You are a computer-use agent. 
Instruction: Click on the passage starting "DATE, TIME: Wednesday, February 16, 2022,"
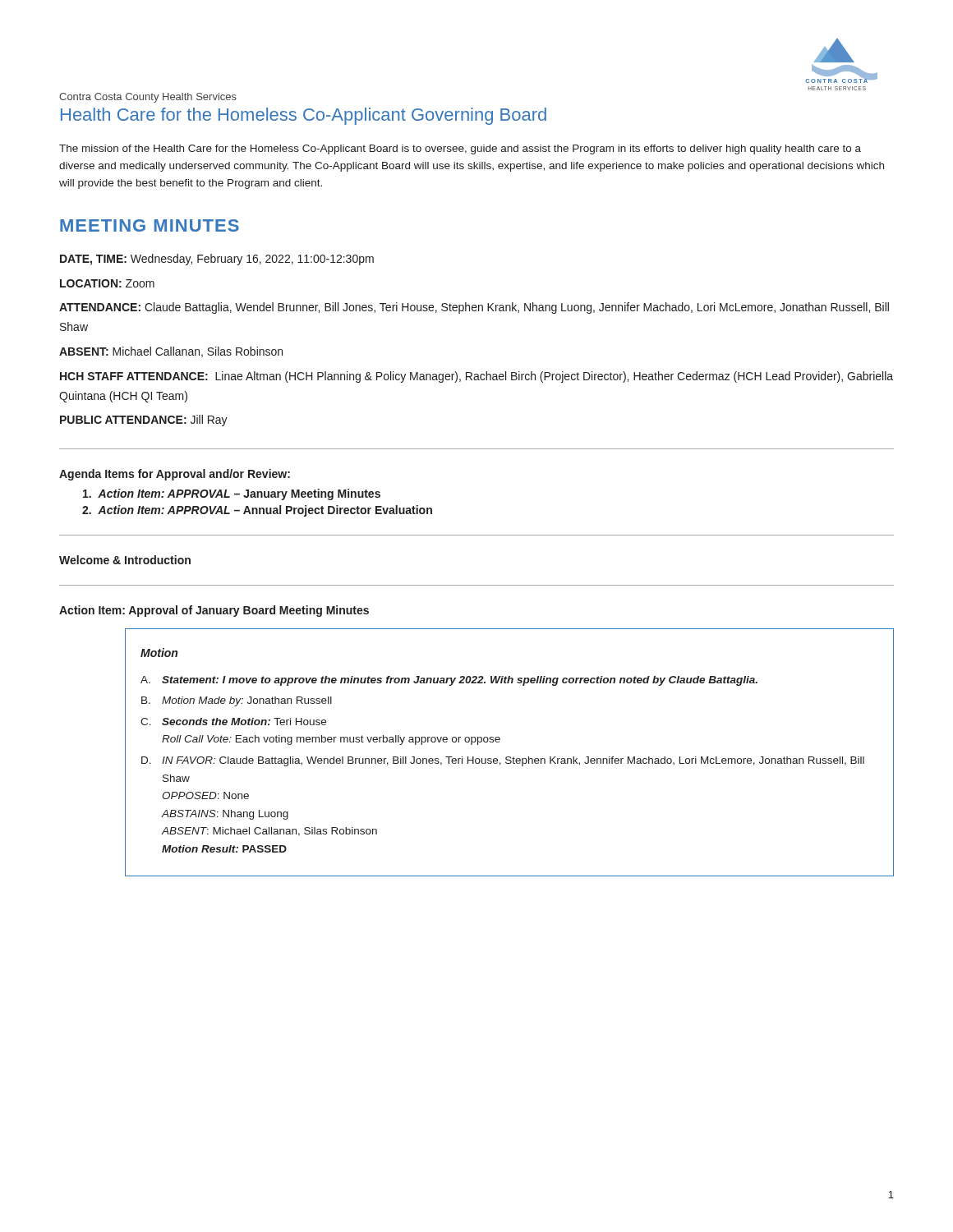(217, 259)
